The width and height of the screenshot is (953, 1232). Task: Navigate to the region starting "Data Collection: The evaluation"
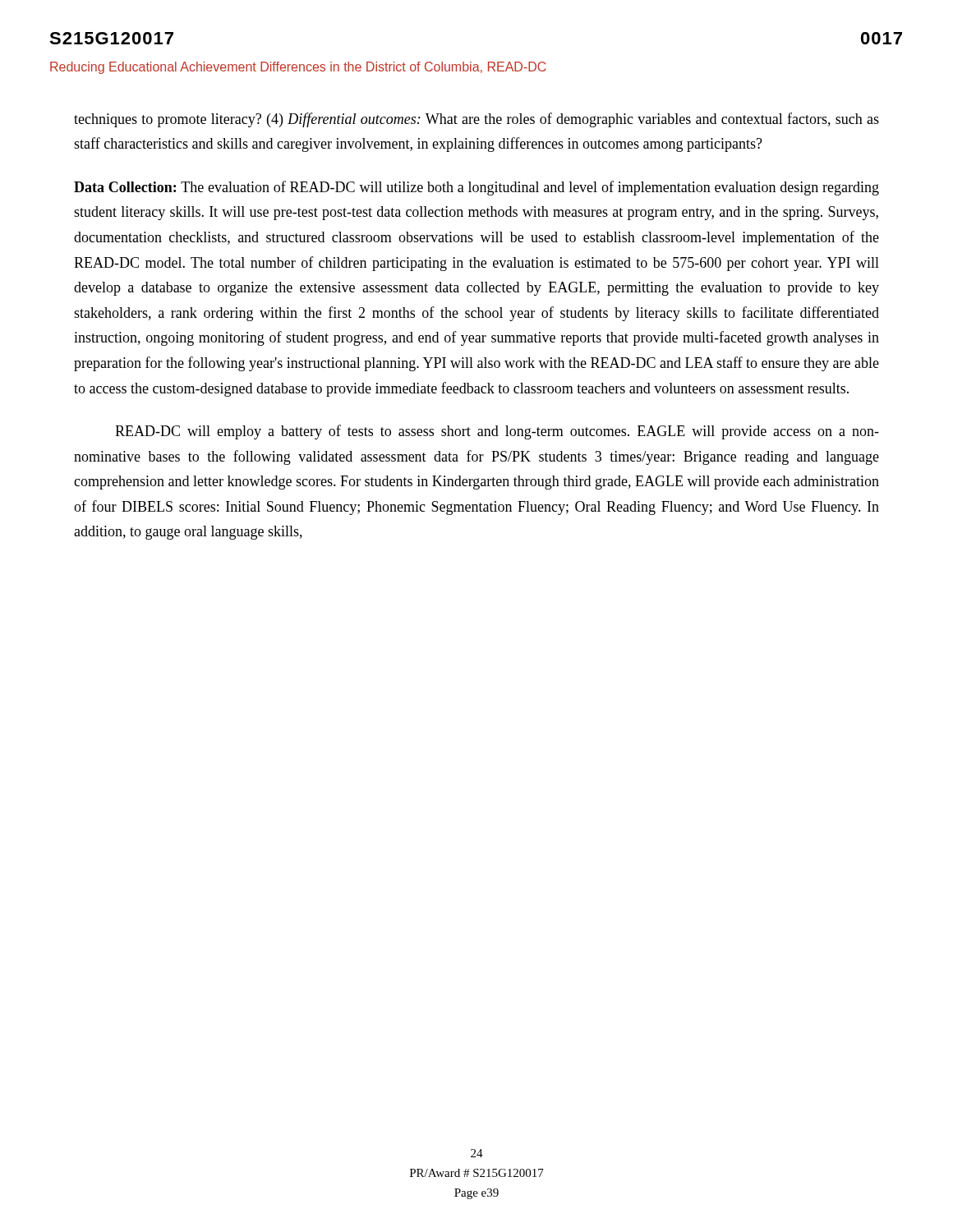pos(476,288)
